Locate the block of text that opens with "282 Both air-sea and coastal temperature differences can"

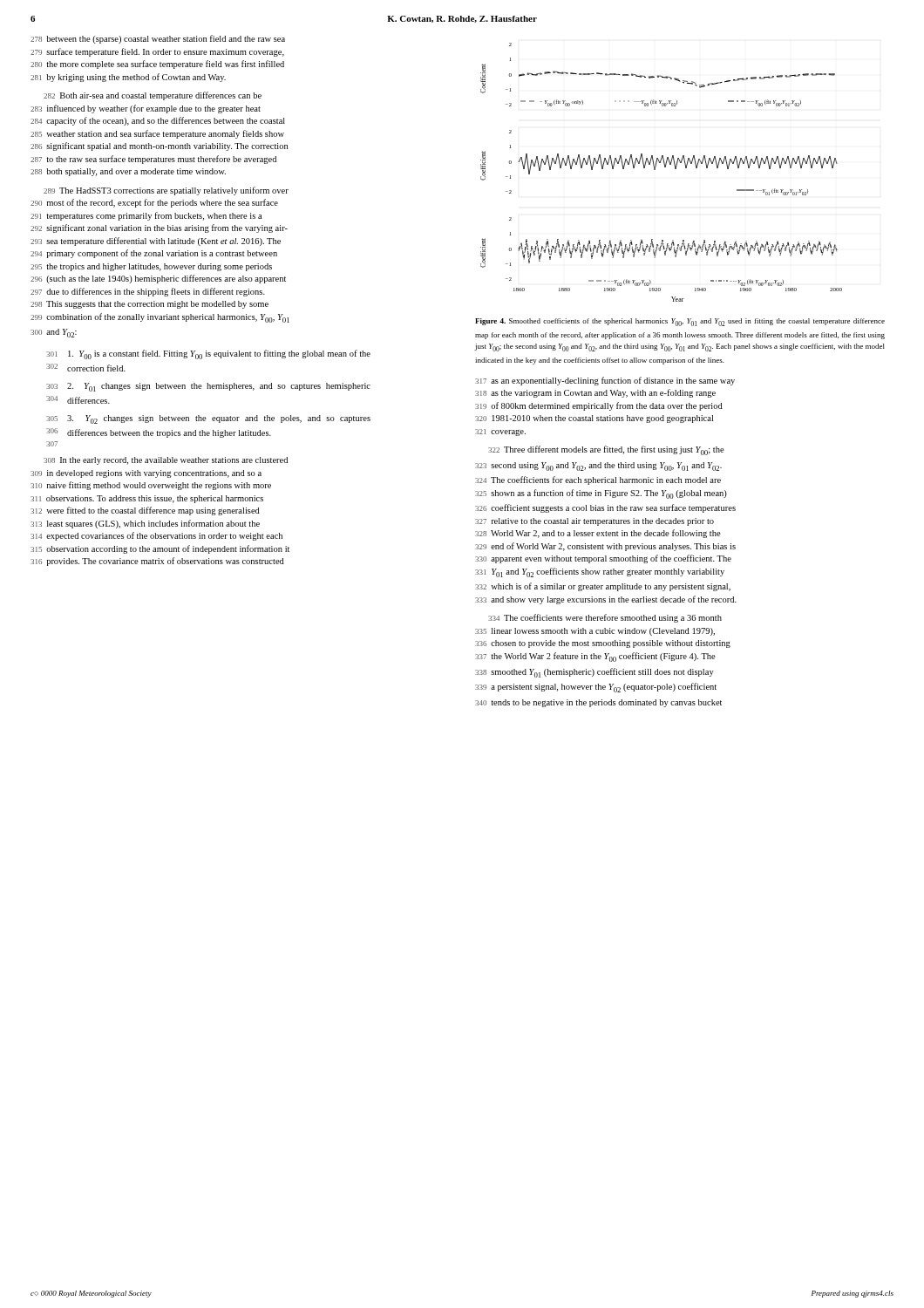pyautogui.click(x=159, y=133)
